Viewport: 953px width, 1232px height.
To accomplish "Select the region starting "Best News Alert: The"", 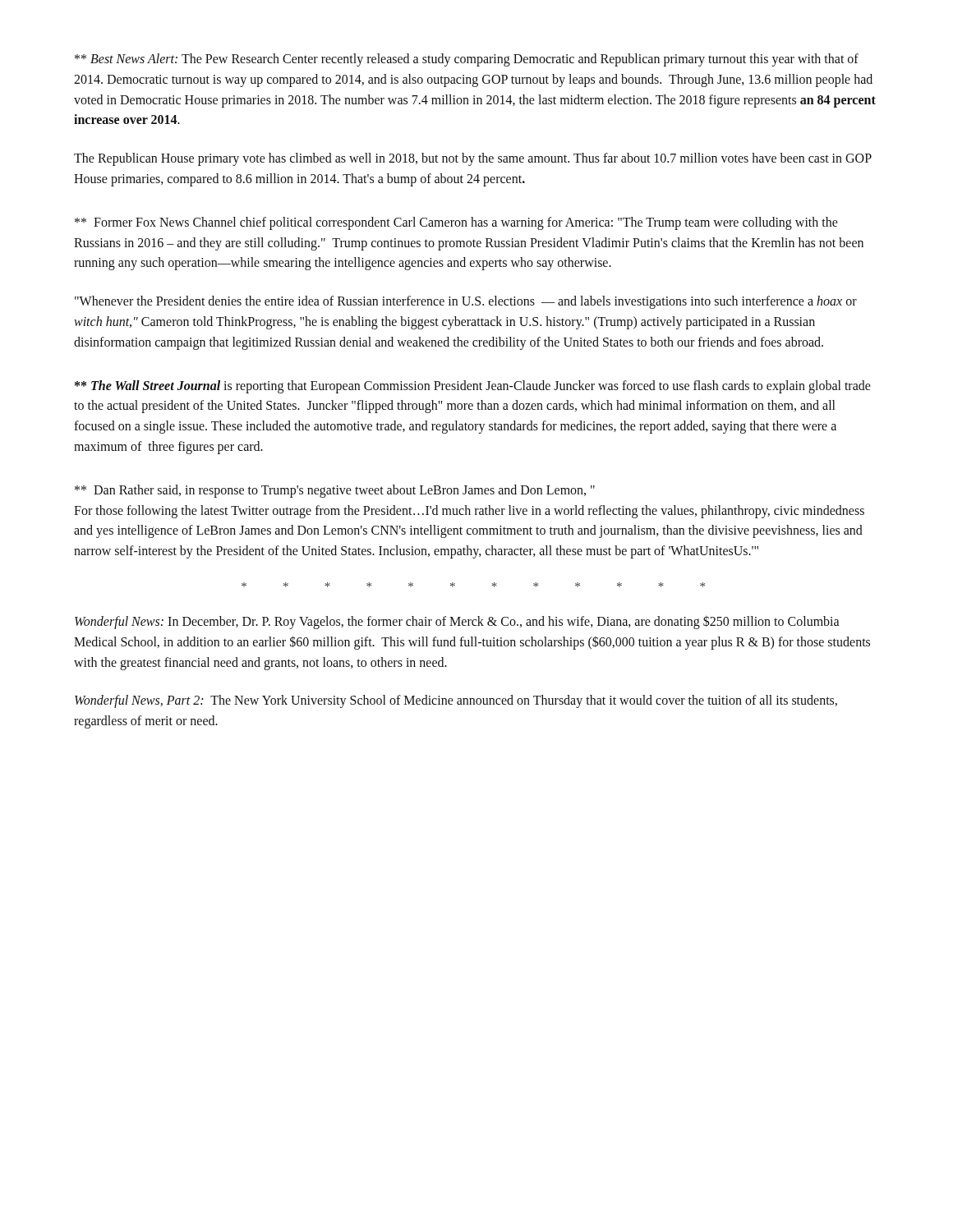I will (475, 89).
